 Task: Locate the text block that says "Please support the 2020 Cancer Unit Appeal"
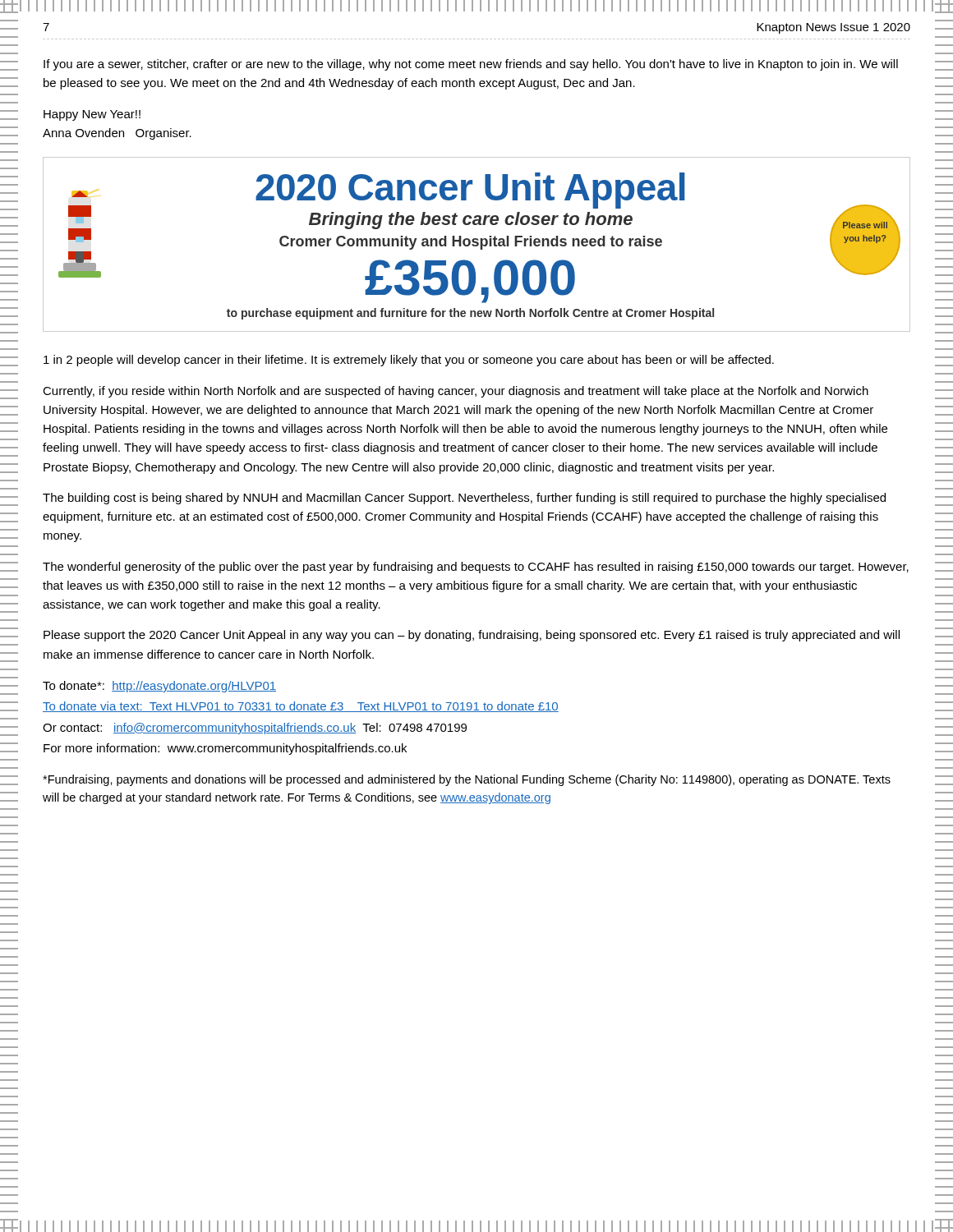click(x=472, y=644)
